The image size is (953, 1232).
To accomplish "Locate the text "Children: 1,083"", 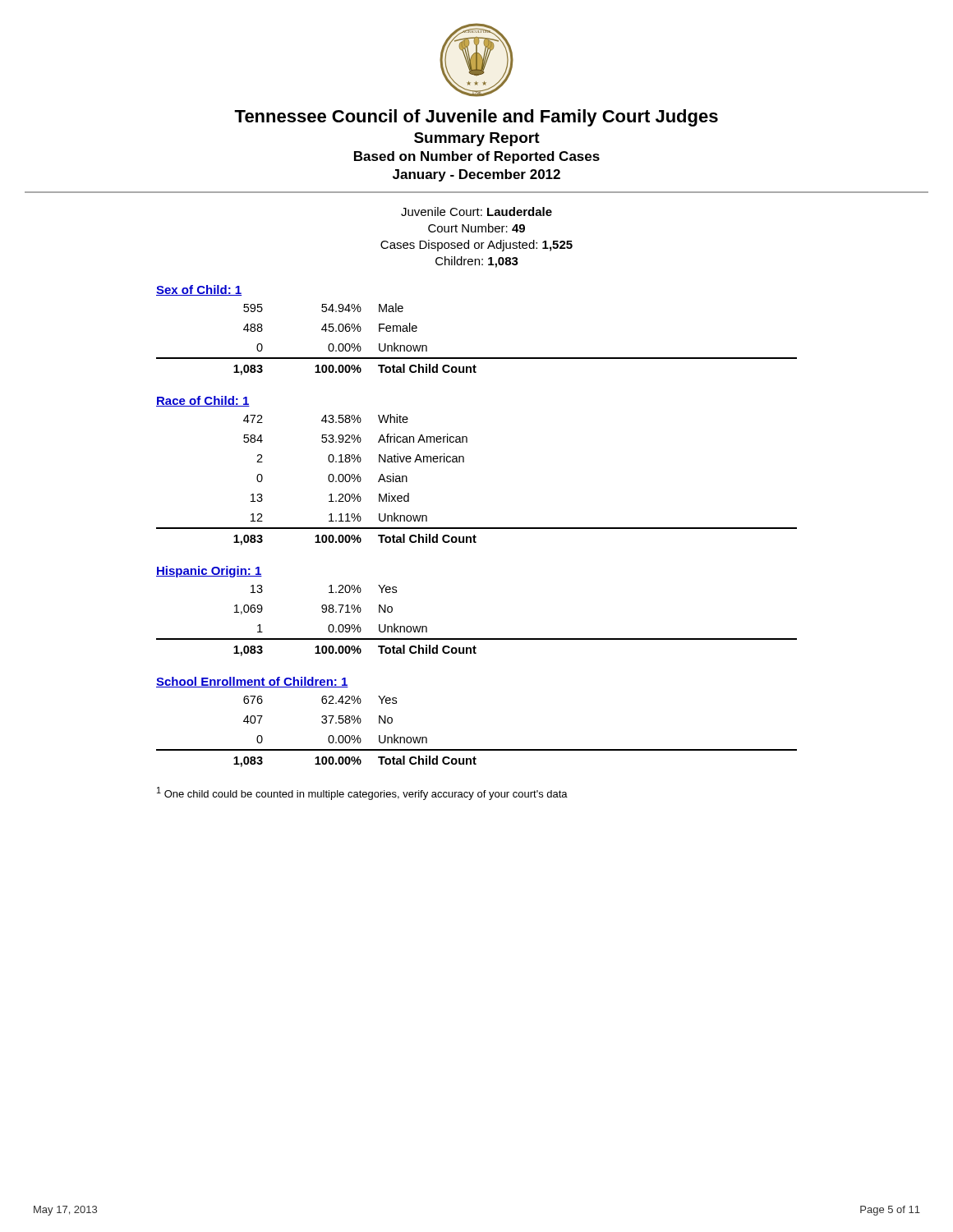I will 476,261.
